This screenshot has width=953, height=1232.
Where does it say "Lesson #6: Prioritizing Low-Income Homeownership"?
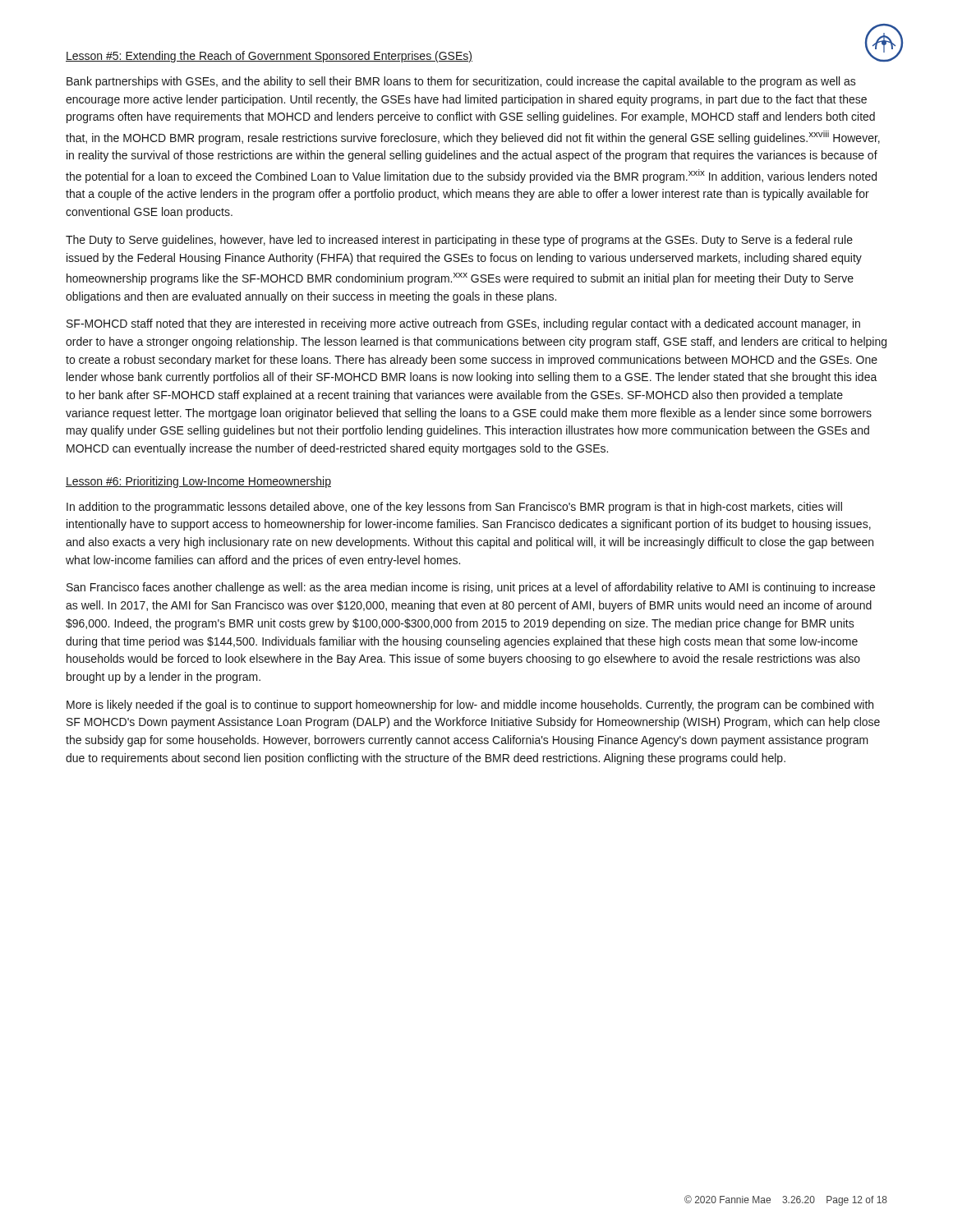click(198, 481)
